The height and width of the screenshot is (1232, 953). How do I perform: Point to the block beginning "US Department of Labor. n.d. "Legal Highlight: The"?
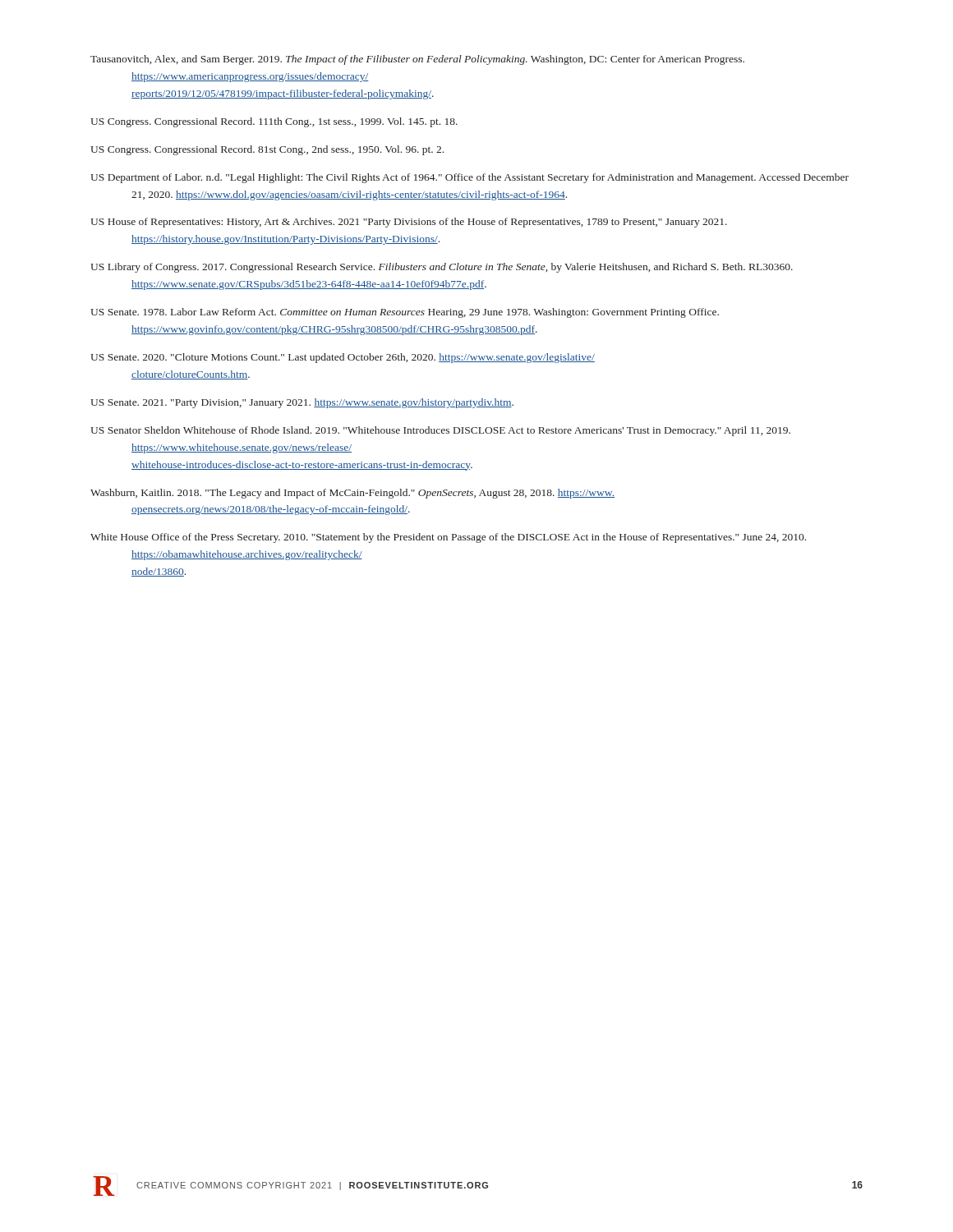pos(470,185)
